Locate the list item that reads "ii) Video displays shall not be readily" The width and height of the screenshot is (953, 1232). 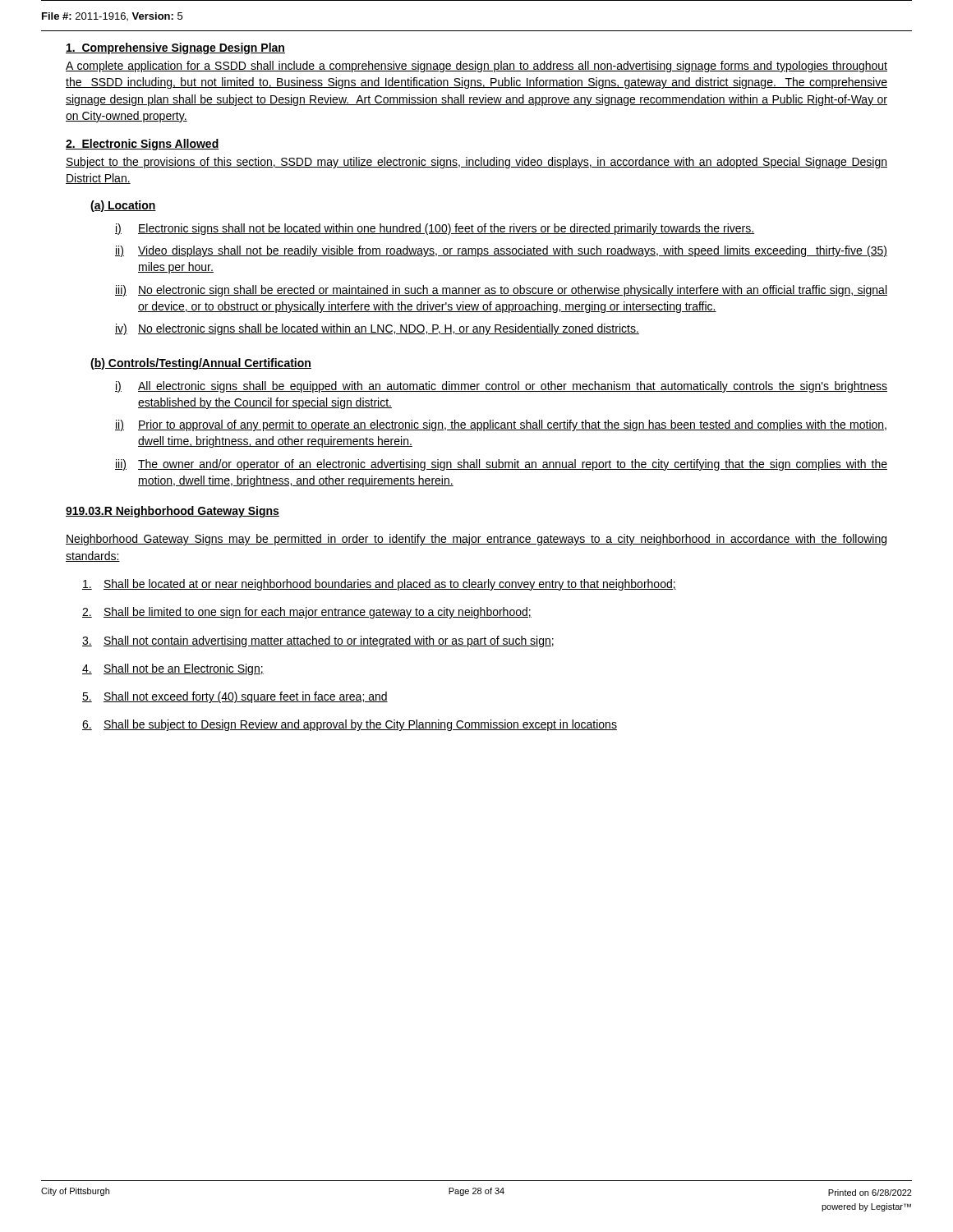coord(501,259)
